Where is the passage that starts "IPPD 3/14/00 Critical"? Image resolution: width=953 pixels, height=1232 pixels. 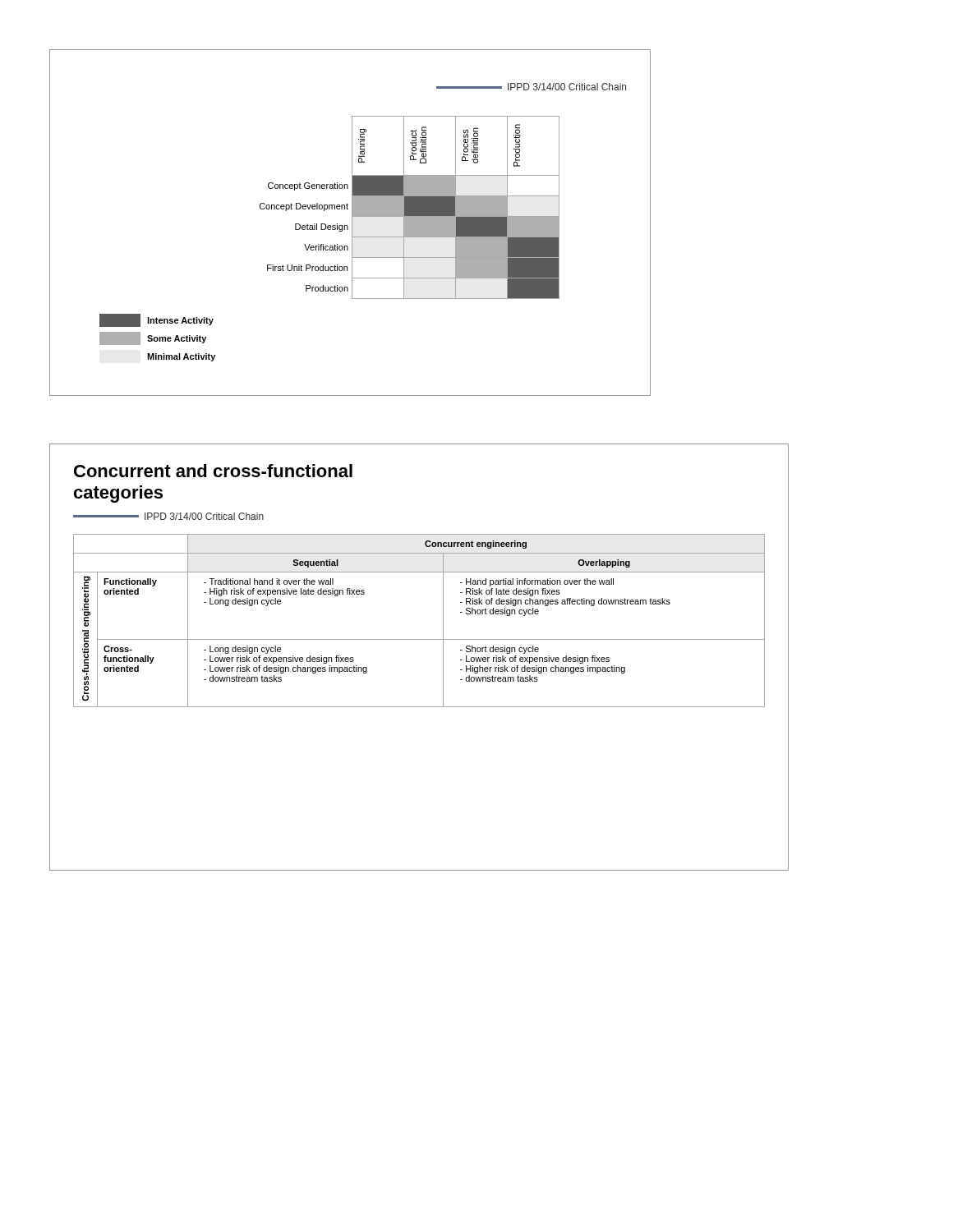point(168,516)
